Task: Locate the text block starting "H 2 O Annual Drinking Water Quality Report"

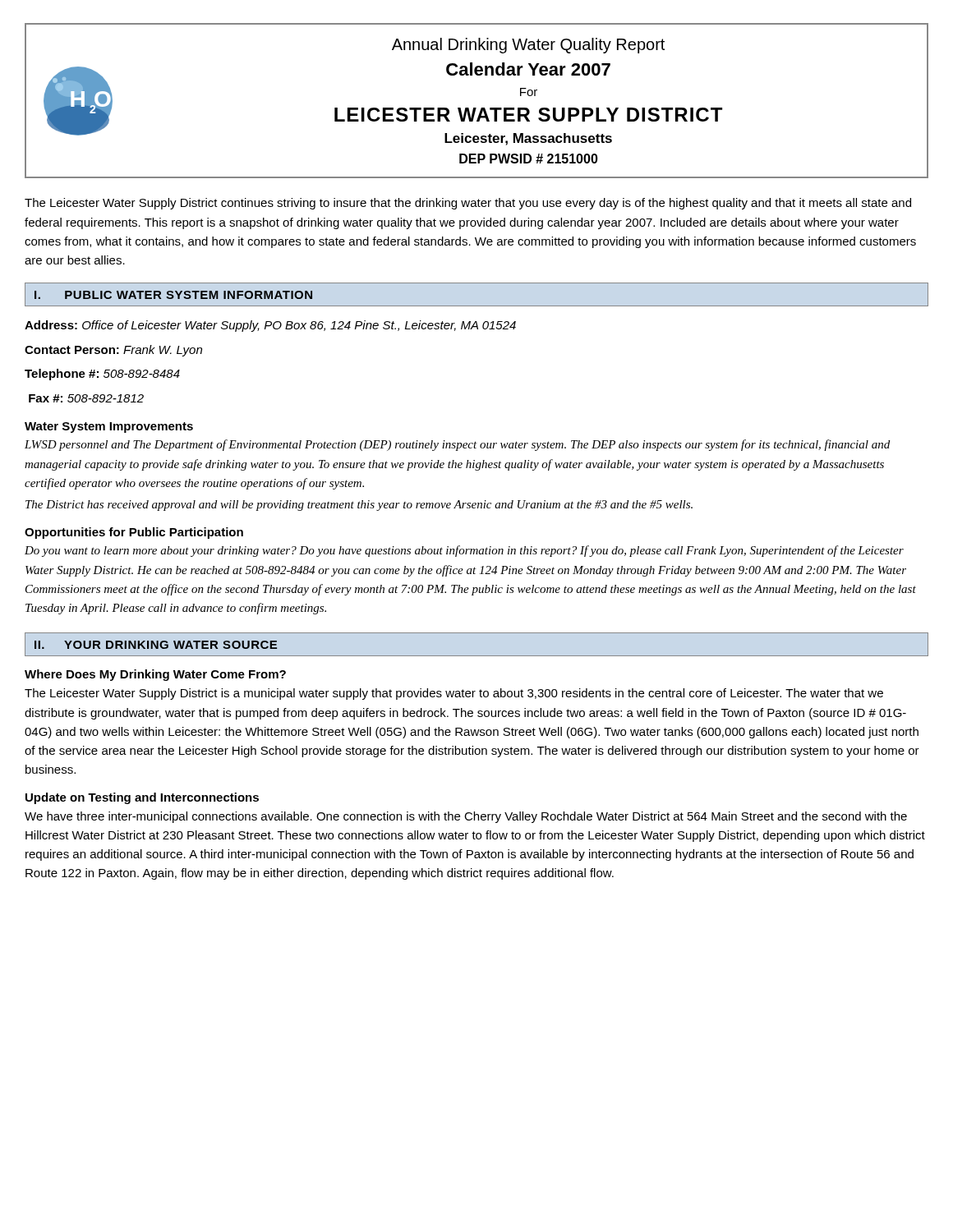Action: pyautogui.click(x=476, y=101)
